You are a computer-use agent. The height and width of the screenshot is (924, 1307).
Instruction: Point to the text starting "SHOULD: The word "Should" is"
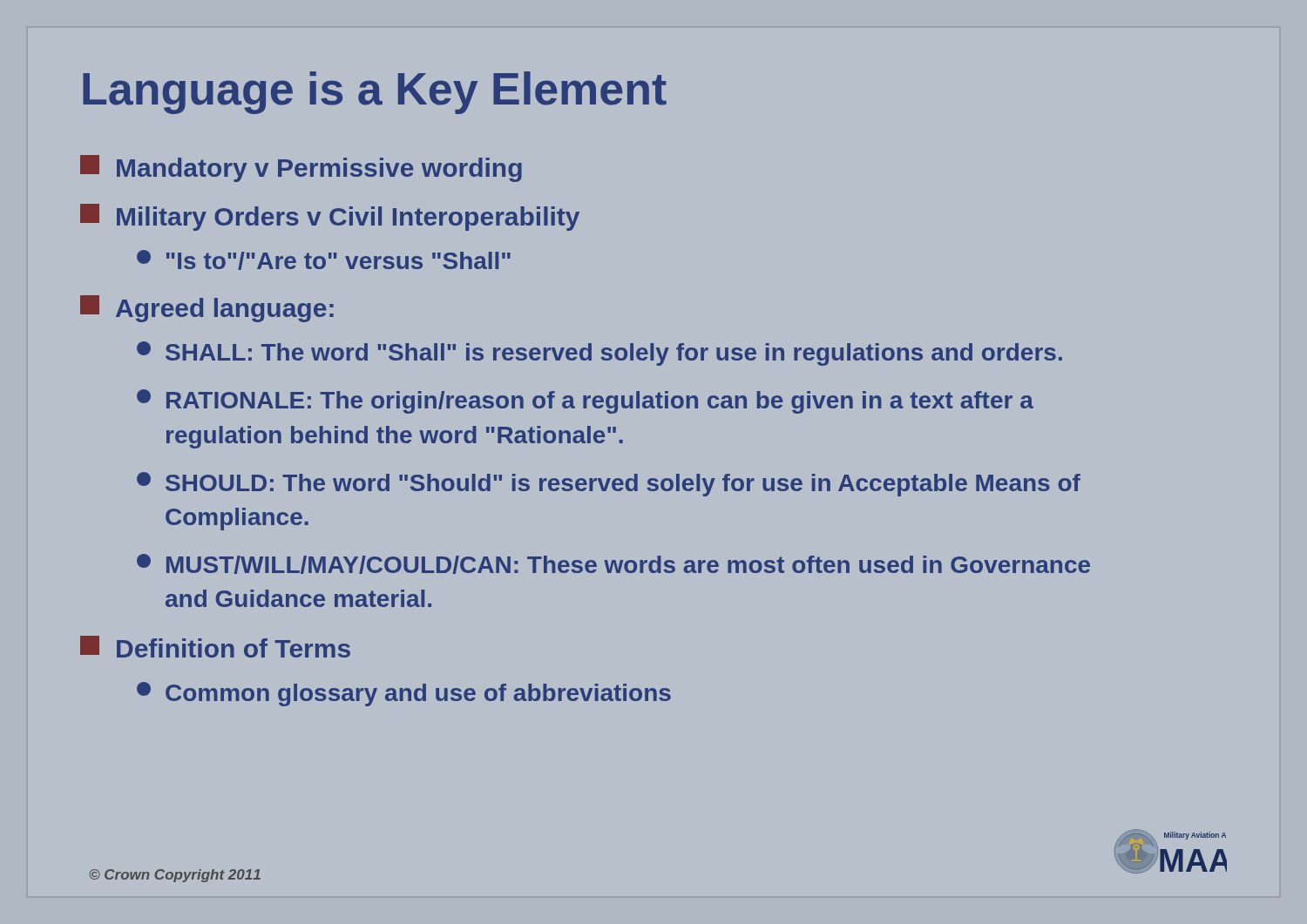(630, 500)
